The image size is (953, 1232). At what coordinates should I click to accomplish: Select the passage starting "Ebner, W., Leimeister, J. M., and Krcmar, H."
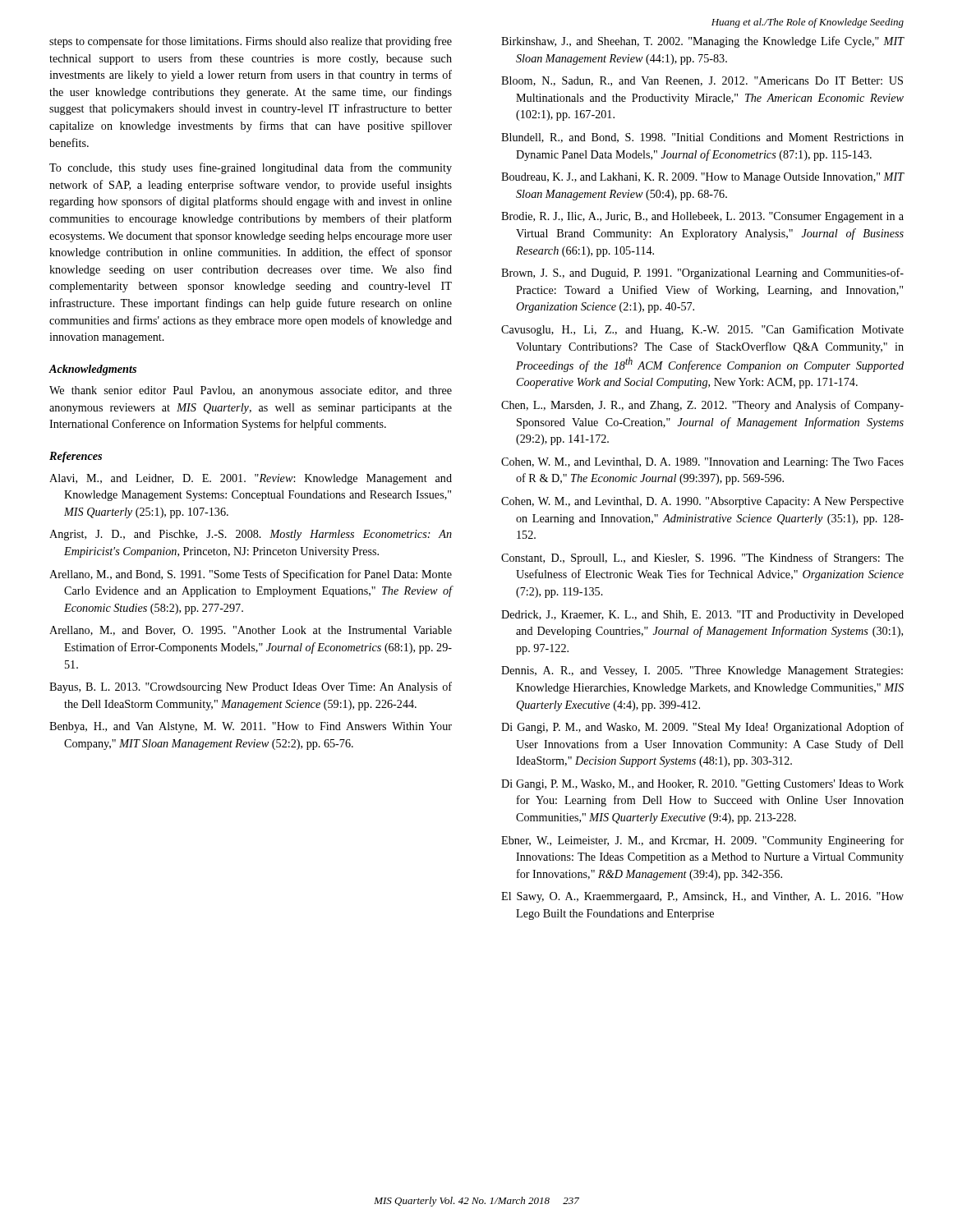click(x=702, y=857)
